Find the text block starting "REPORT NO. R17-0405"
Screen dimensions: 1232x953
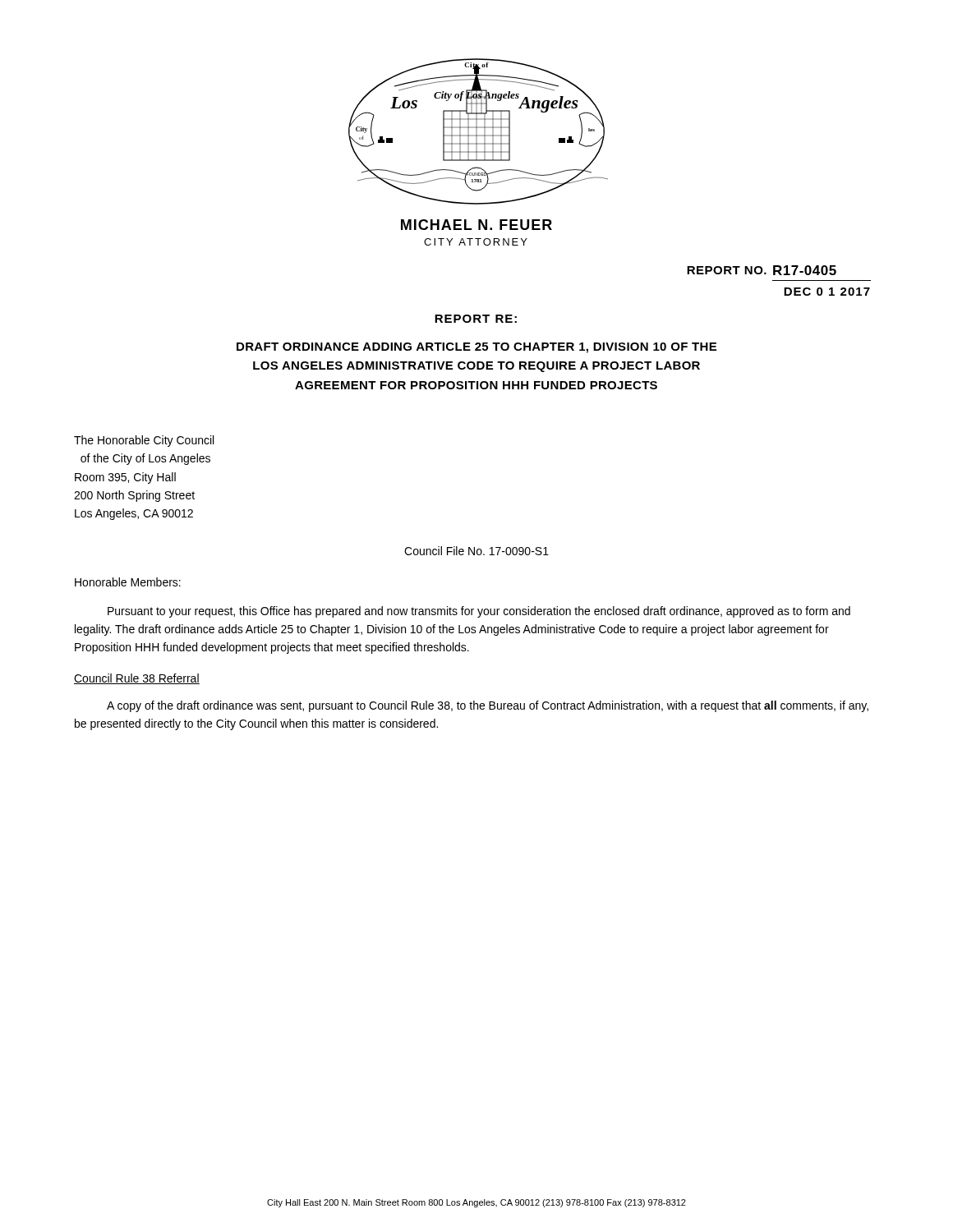click(762, 270)
